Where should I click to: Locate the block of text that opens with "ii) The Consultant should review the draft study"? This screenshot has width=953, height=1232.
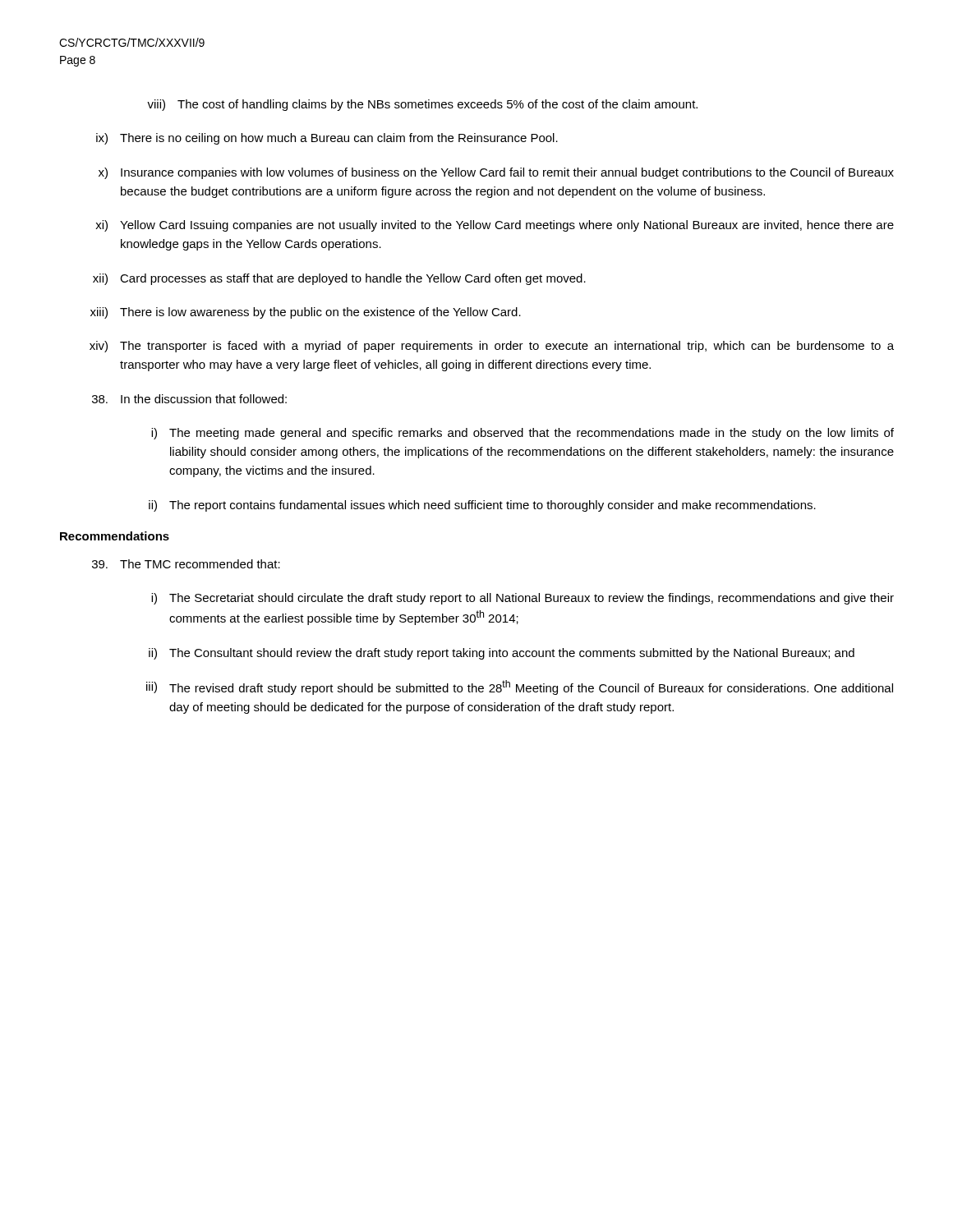coord(501,652)
